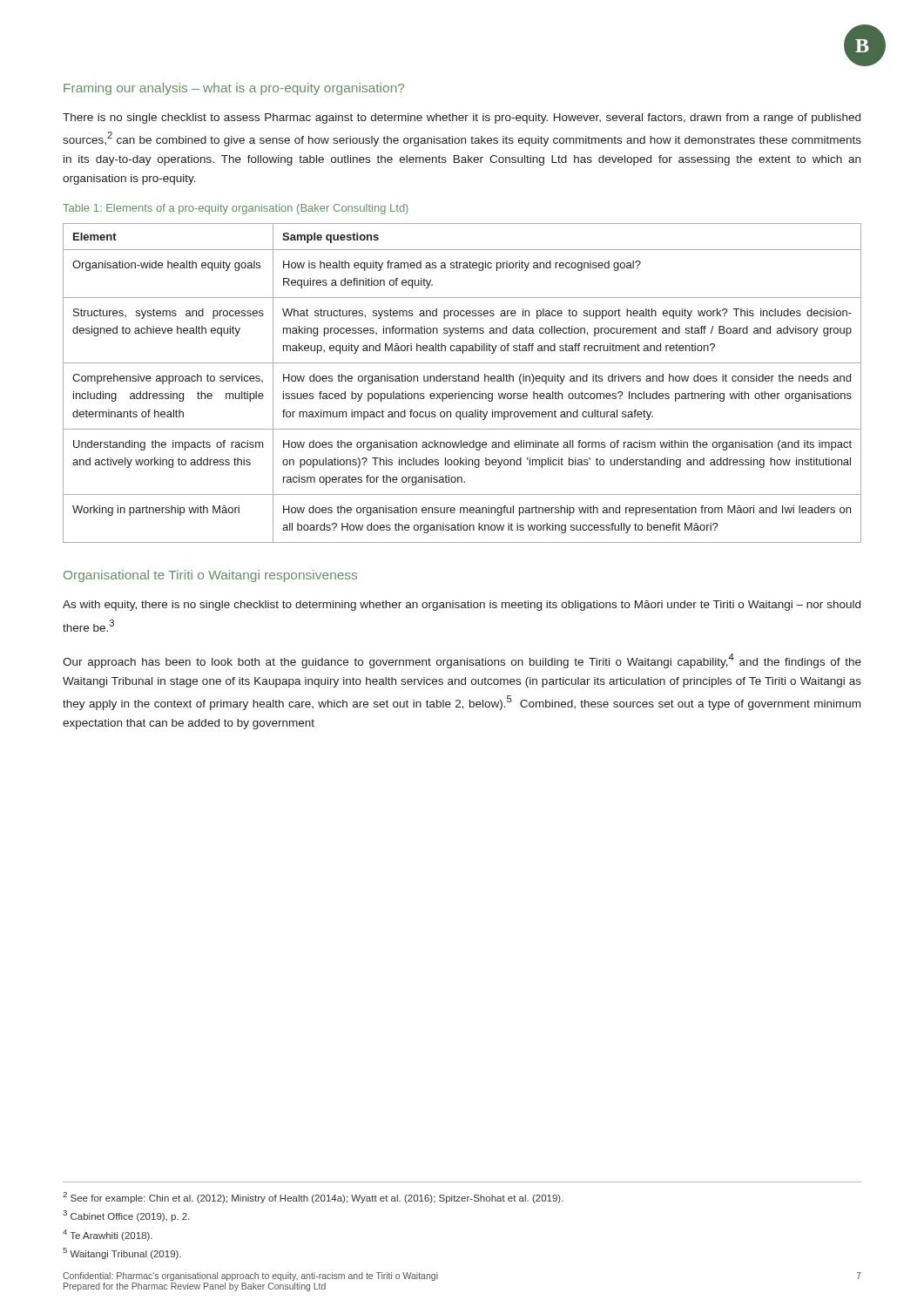Click on the element starting "4 Te Arawhiti (2018)."
Screen dimensions: 1307x924
point(108,1233)
